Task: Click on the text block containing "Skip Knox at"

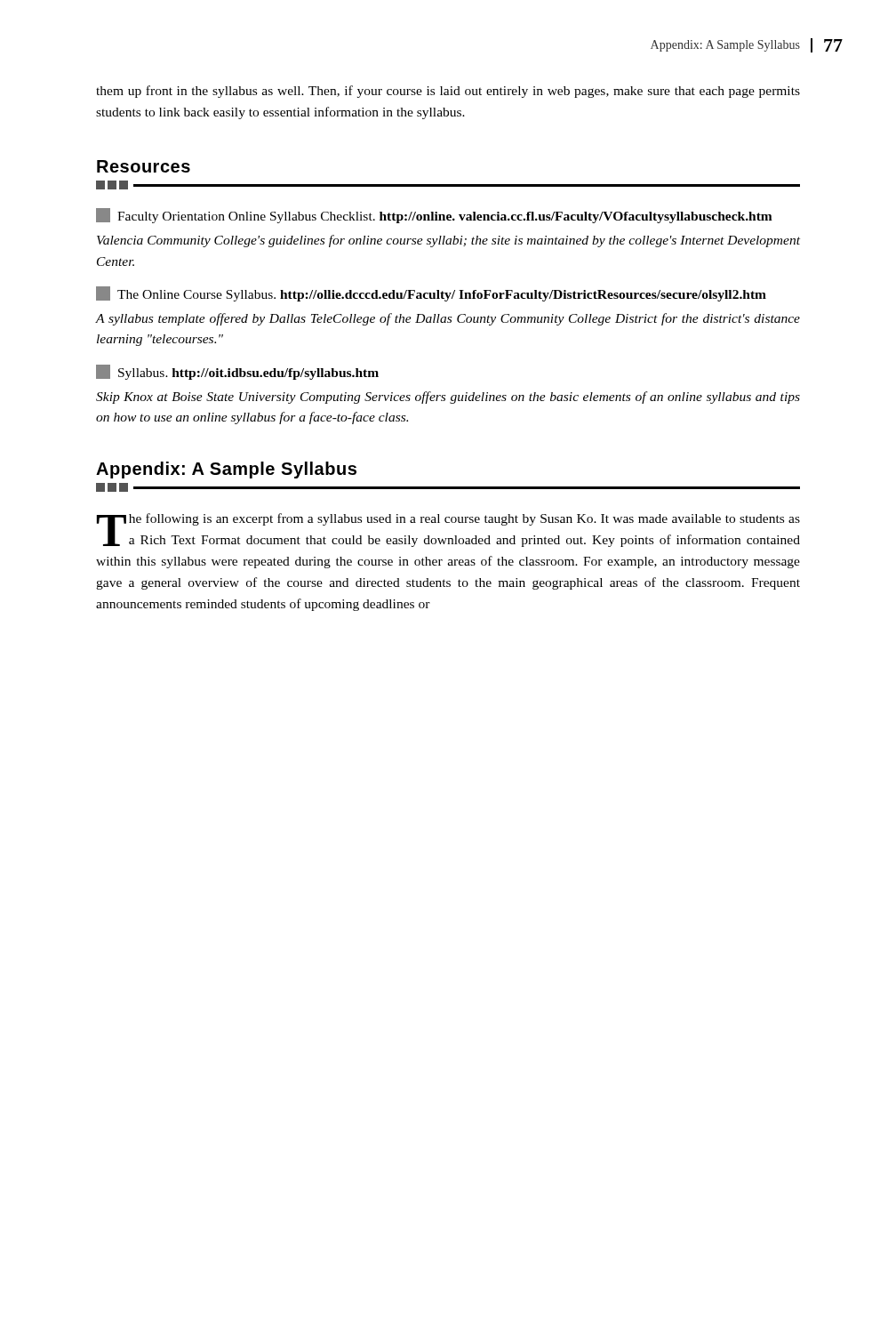Action: (x=448, y=406)
